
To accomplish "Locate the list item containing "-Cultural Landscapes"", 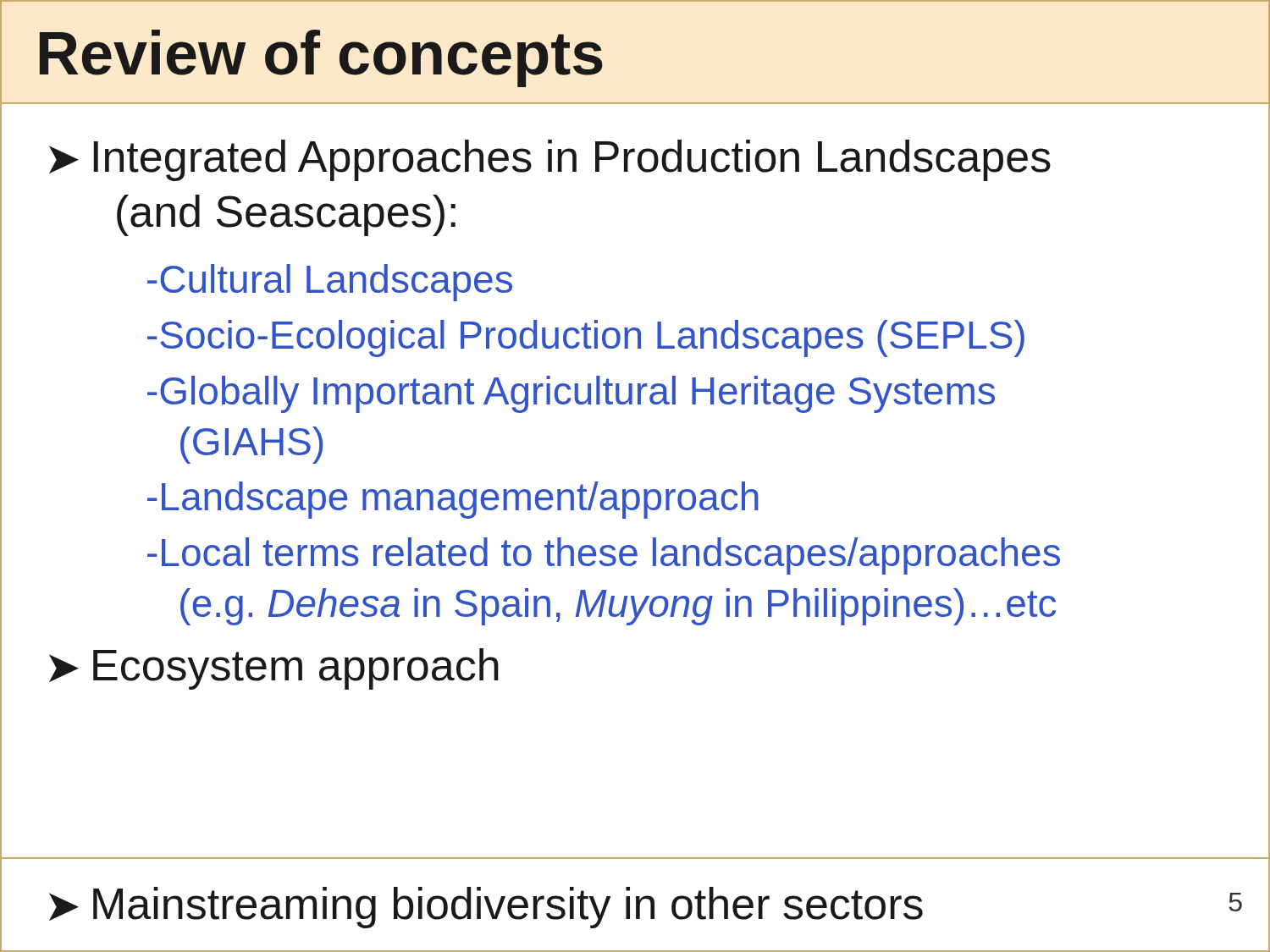I will click(330, 279).
